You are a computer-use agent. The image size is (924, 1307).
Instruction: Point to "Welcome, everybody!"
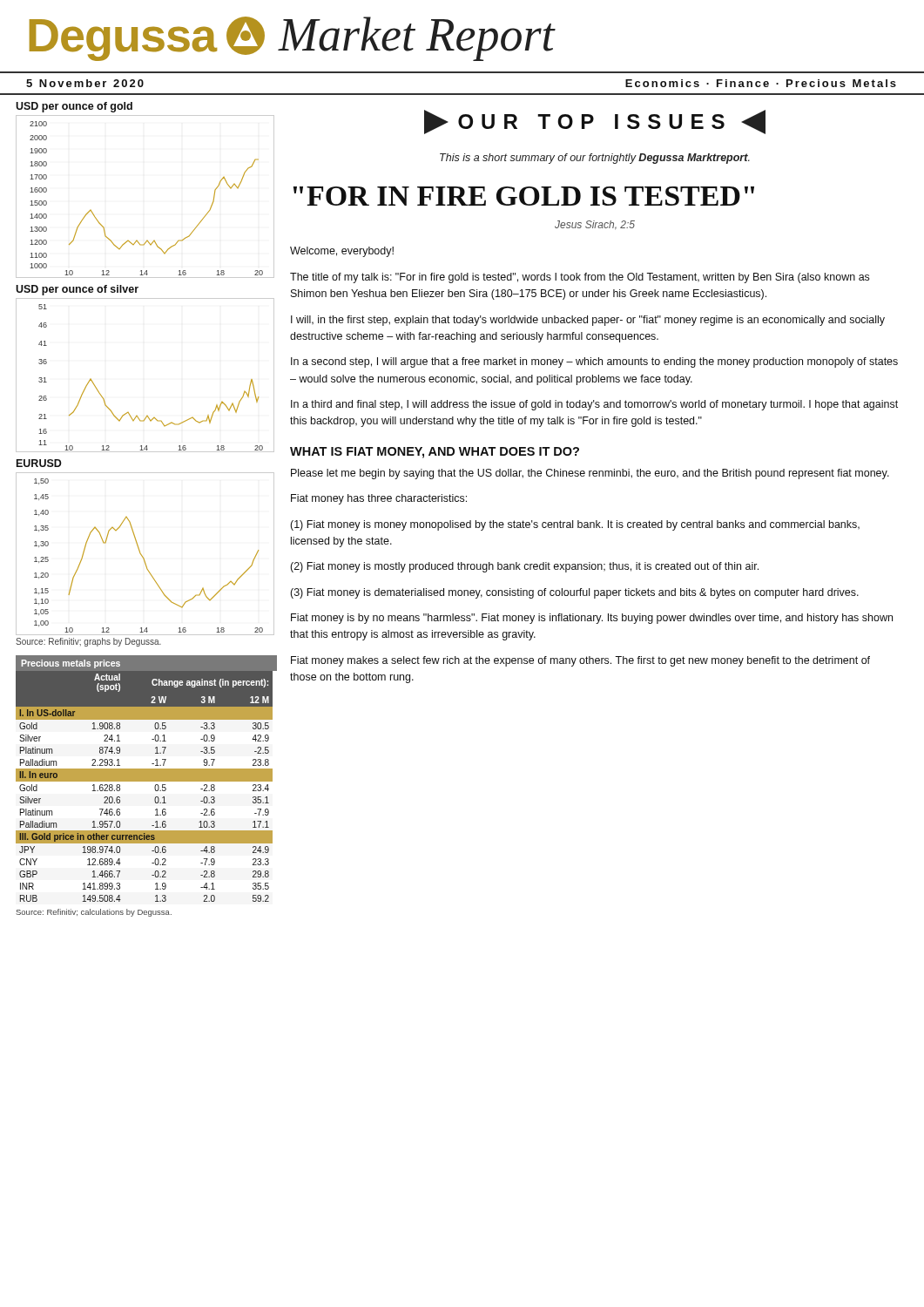(x=342, y=251)
